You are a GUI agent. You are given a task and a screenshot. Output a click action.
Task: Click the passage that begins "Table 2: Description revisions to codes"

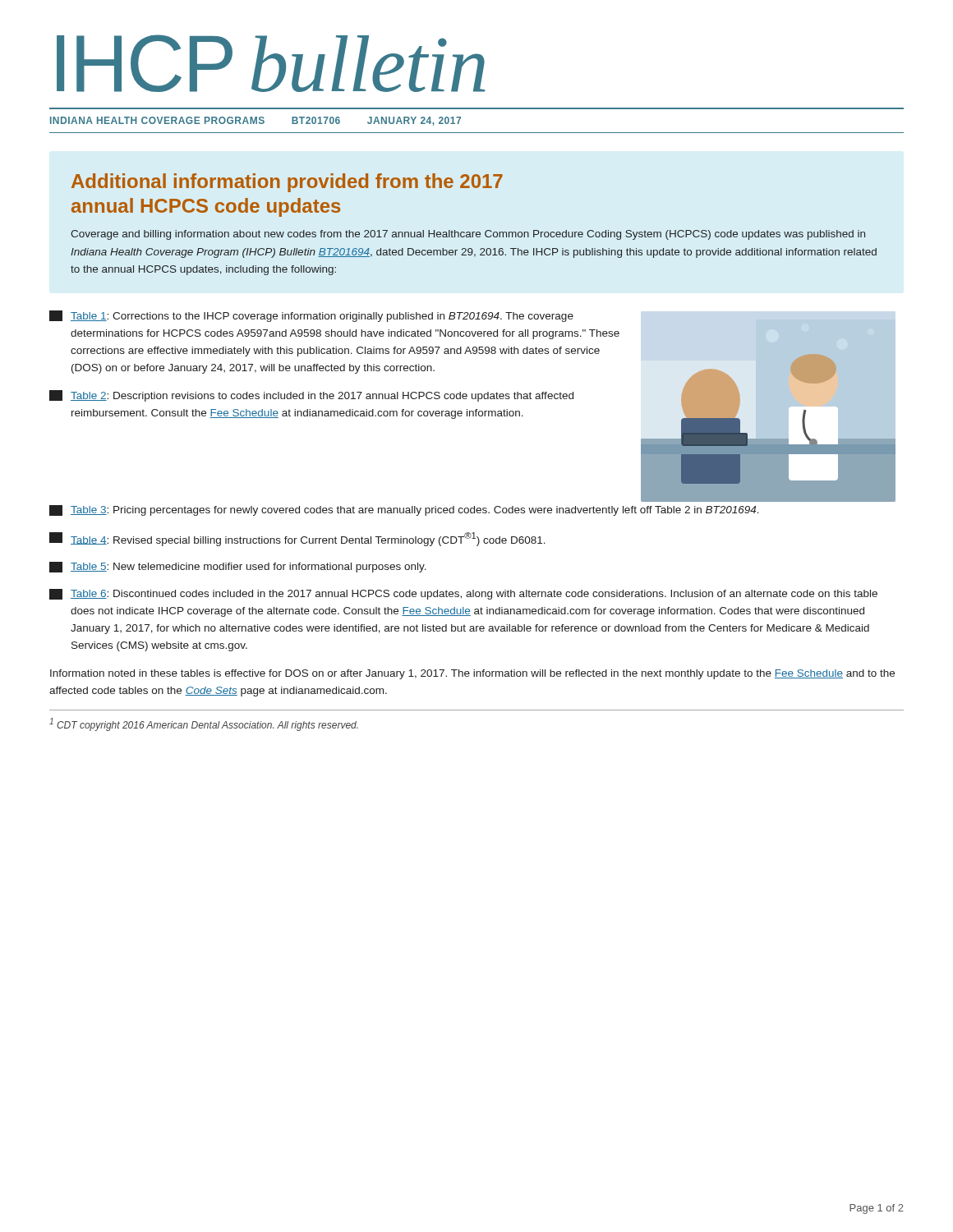click(335, 405)
